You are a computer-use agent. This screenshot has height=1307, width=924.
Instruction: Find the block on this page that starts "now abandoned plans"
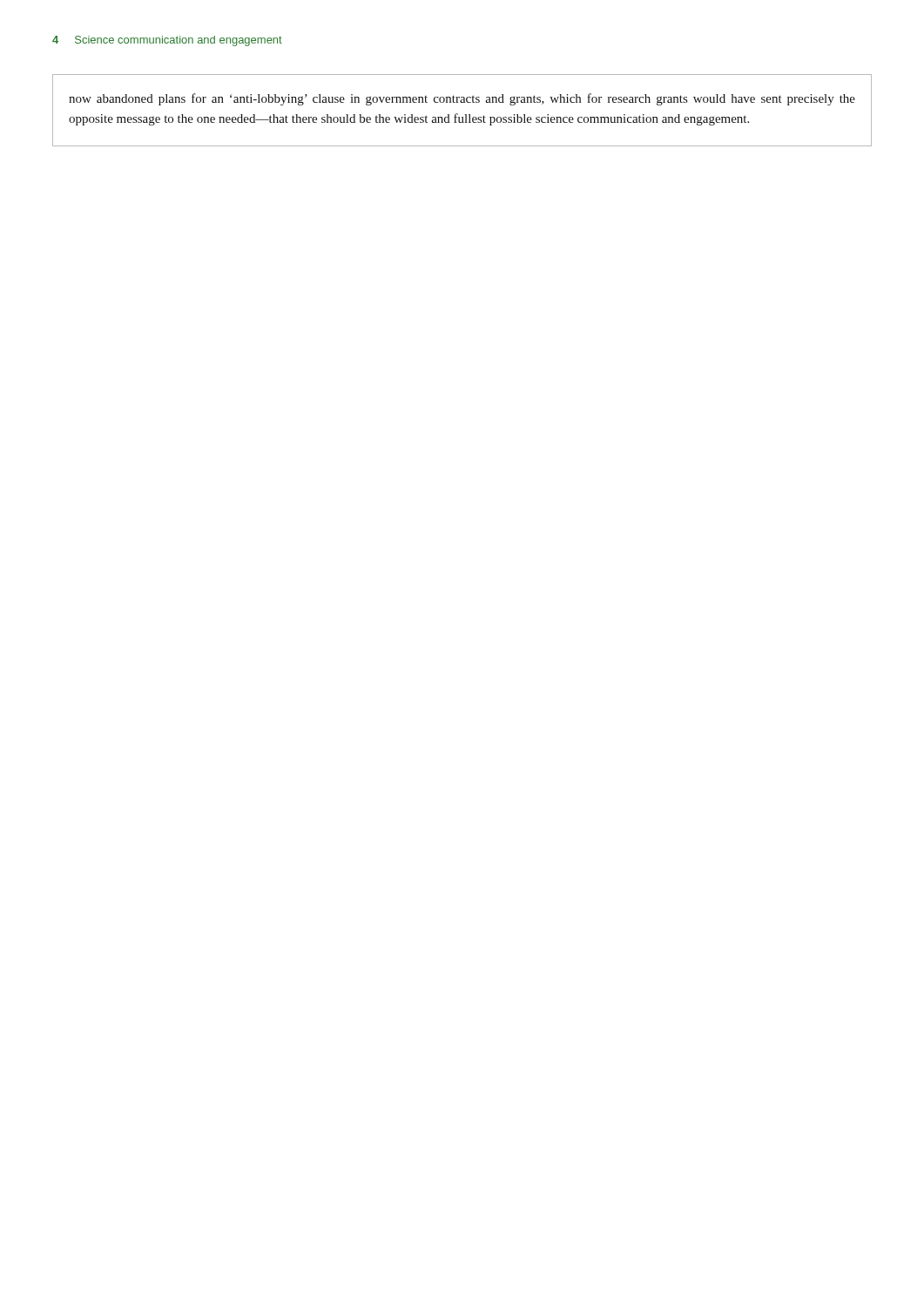(x=462, y=109)
